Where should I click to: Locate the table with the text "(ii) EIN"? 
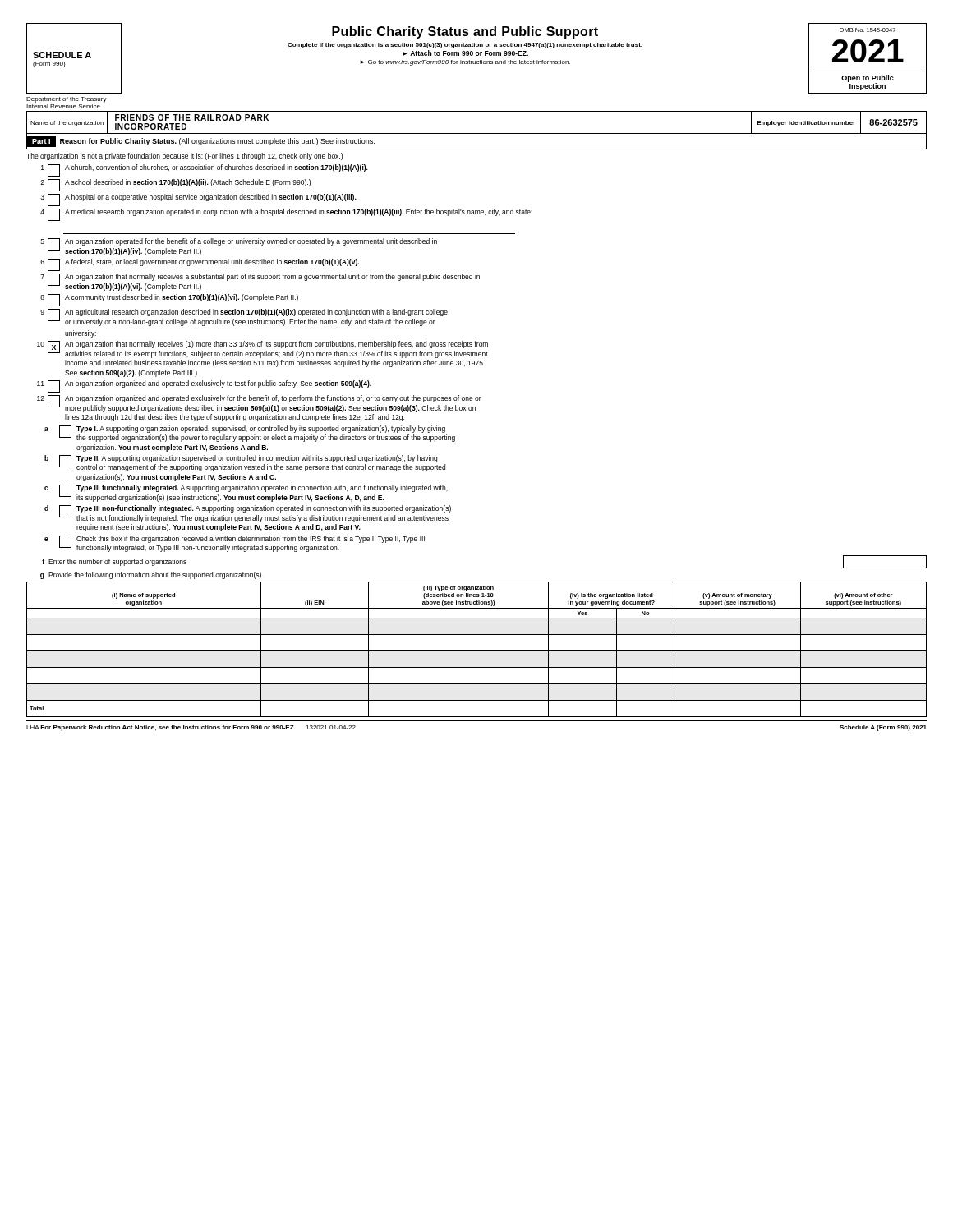[x=476, y=649]
